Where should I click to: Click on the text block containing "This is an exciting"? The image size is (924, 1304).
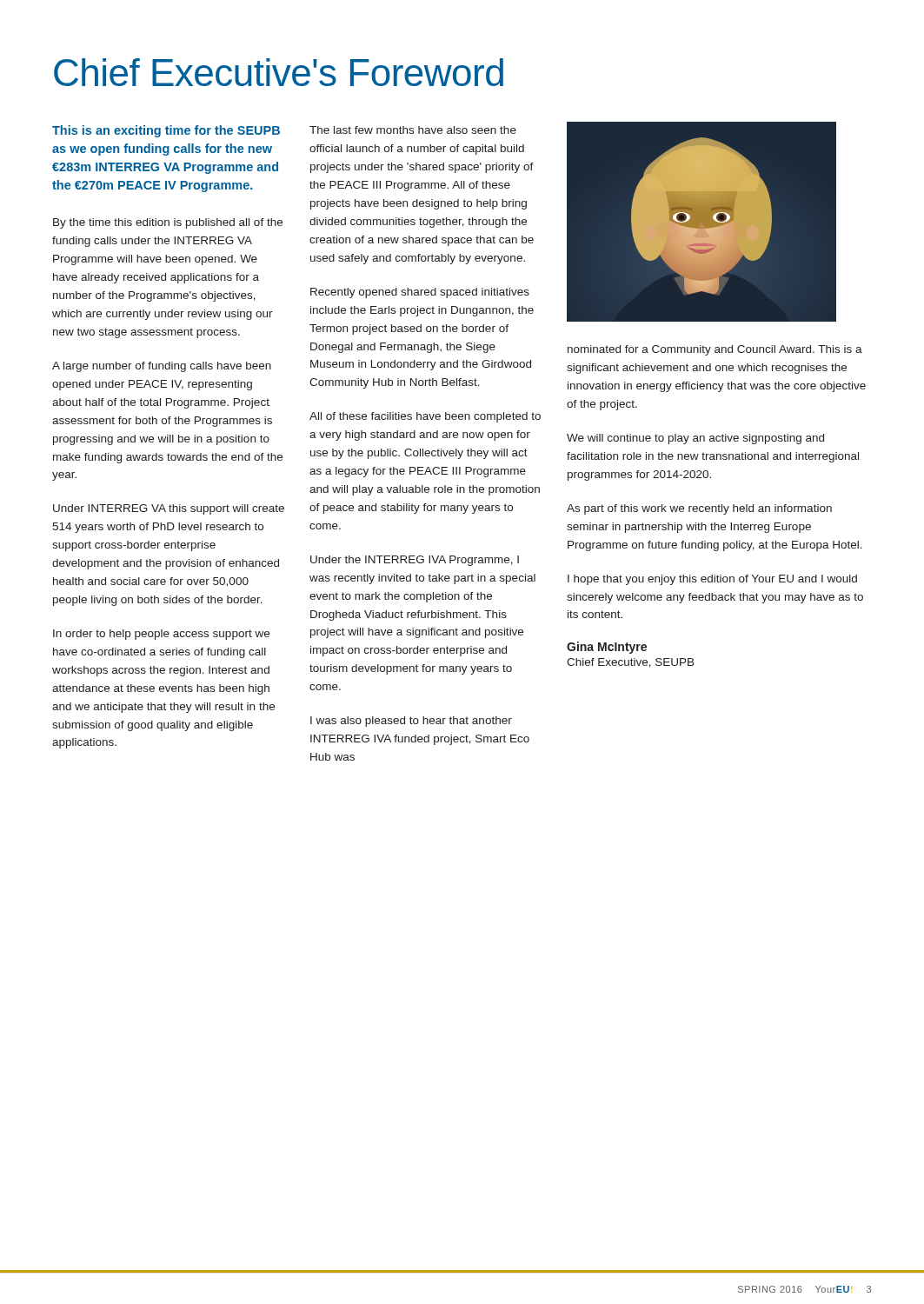click(x=166, y=158)
